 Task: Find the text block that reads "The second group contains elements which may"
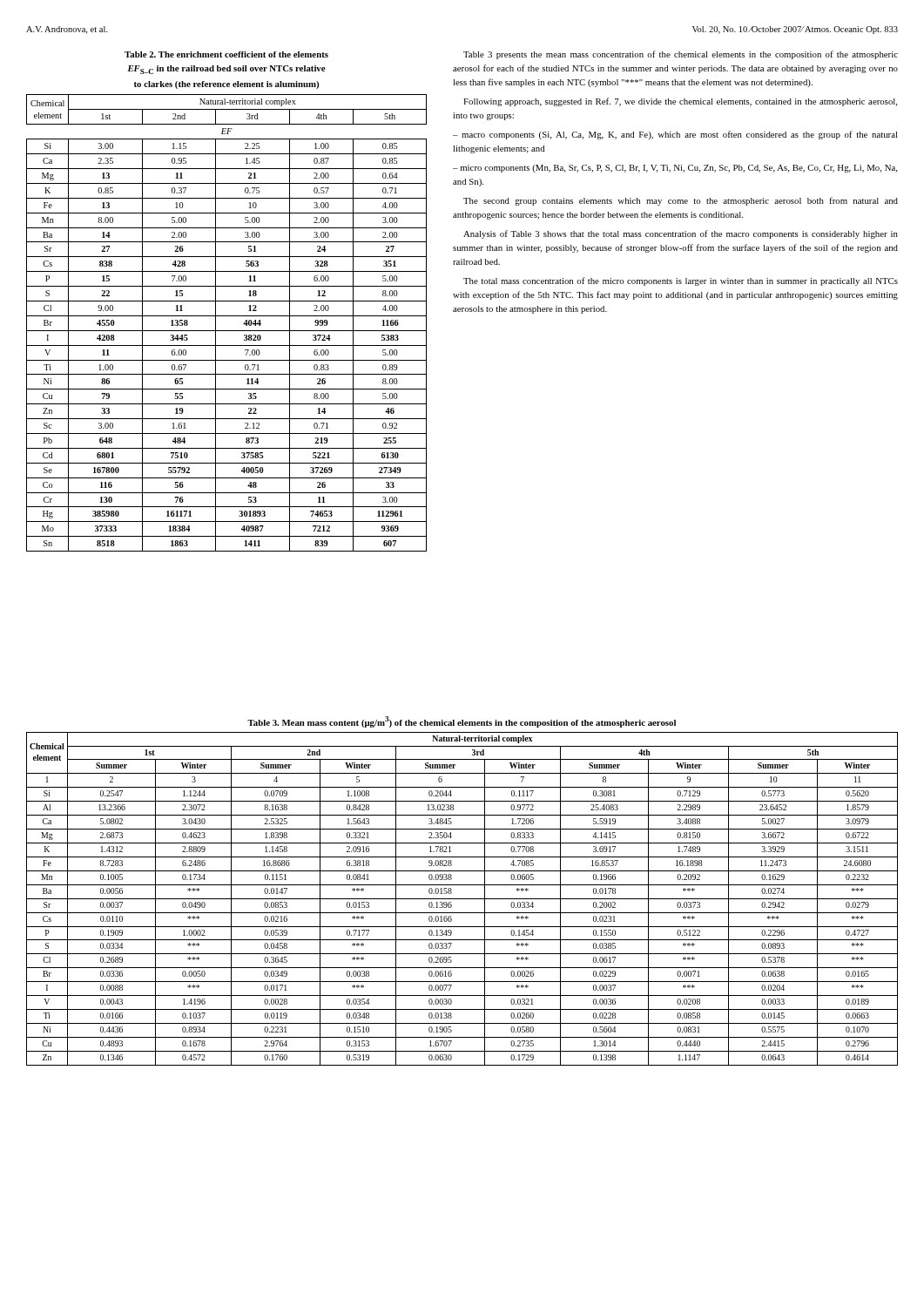coord(675,207)
